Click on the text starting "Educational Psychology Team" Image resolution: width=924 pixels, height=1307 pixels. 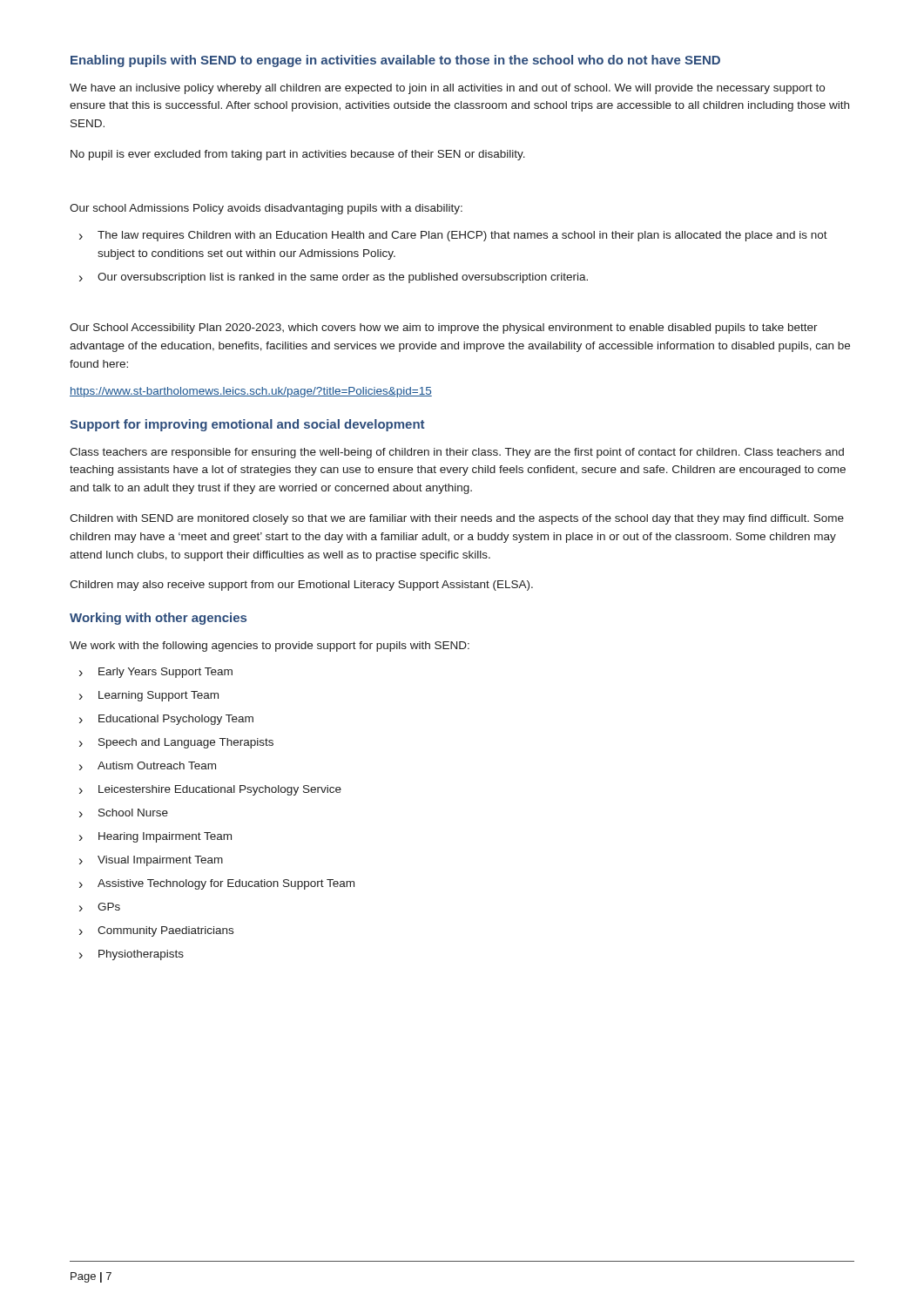[166, 720]
